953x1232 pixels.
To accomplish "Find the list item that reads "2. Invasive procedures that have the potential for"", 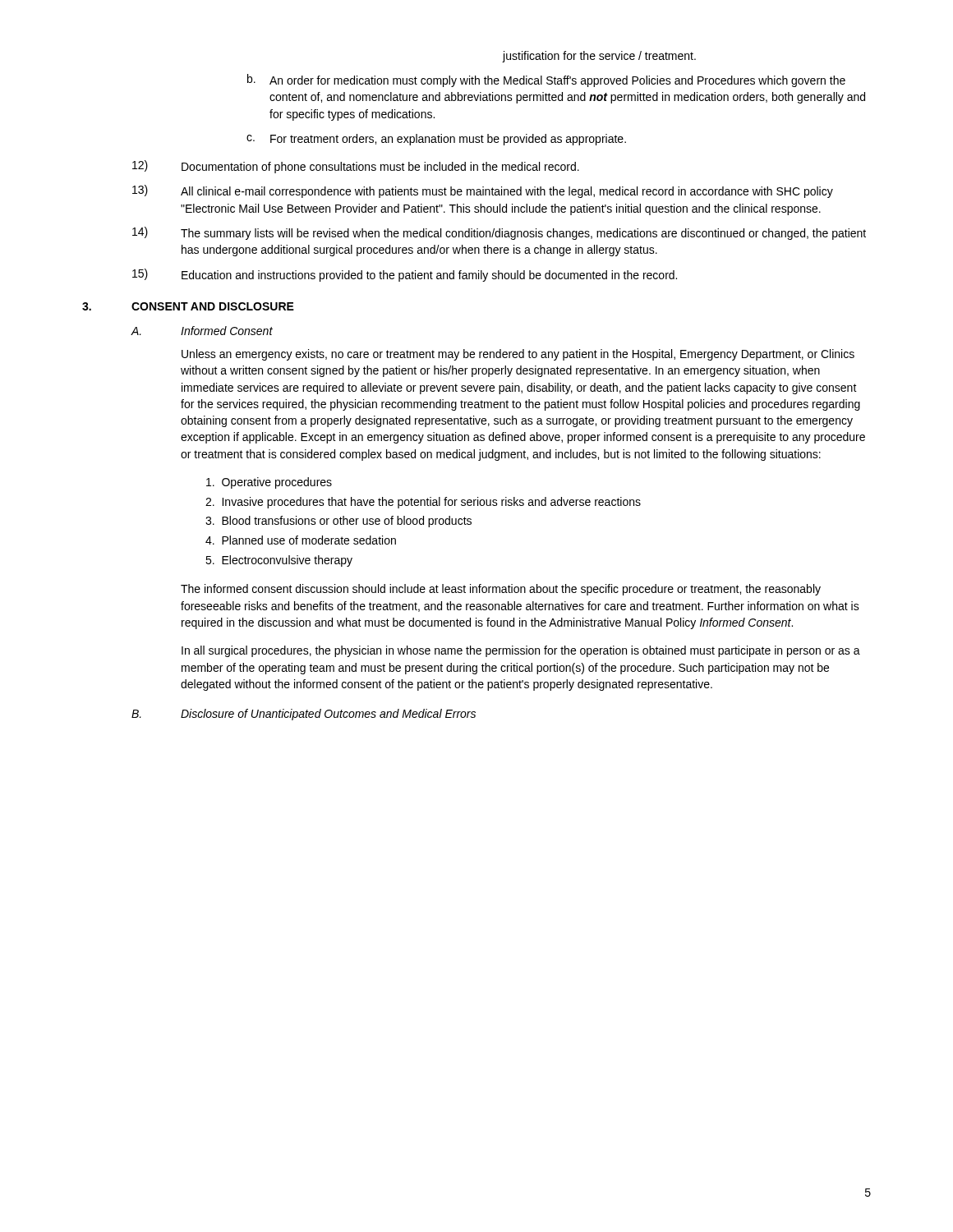I will pyautogui.click(x=423, y=502).
